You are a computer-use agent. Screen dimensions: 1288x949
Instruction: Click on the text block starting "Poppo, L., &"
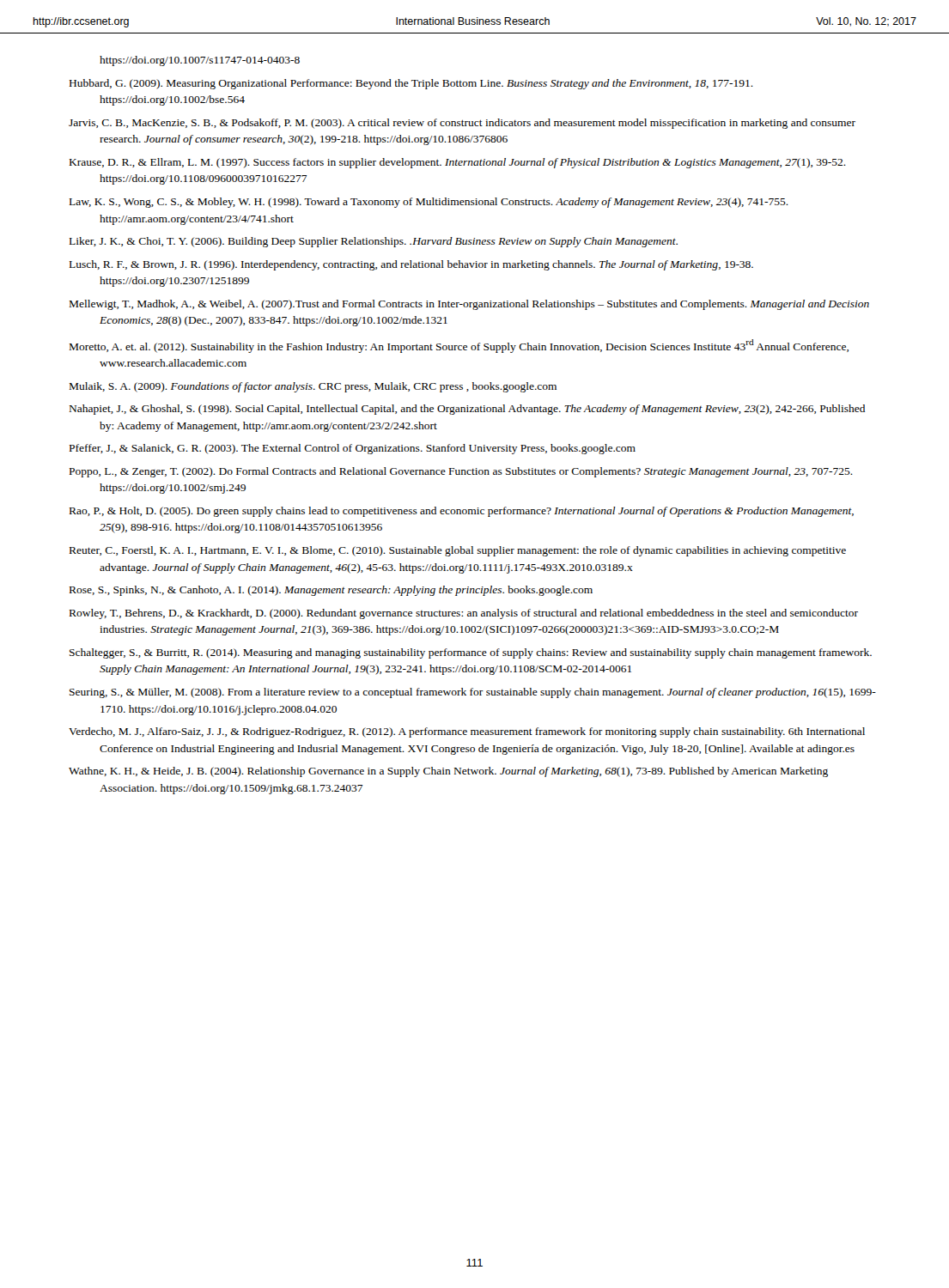[461, 479]
